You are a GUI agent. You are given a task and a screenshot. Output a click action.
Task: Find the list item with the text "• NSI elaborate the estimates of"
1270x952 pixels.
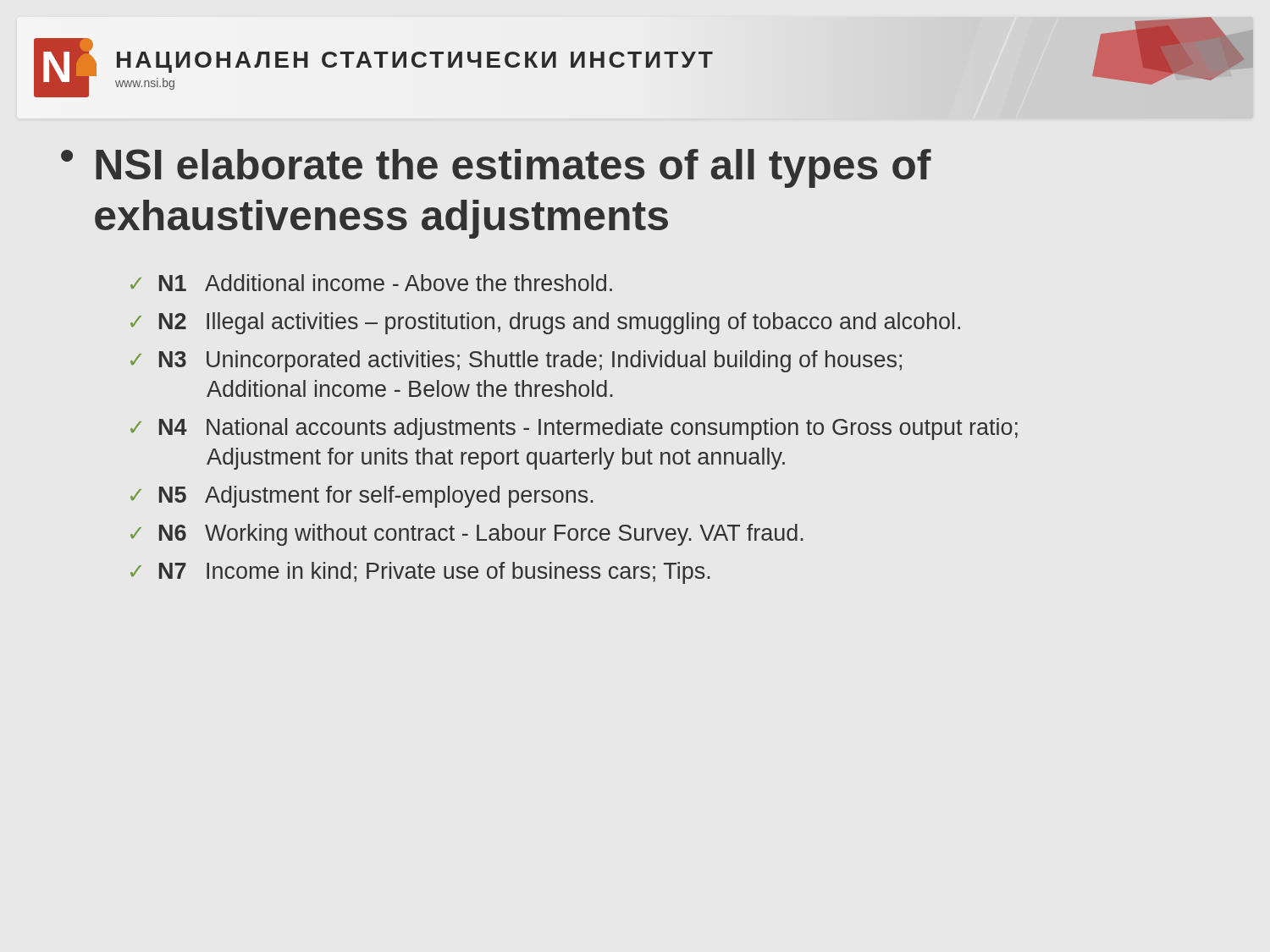coord(495,190)
